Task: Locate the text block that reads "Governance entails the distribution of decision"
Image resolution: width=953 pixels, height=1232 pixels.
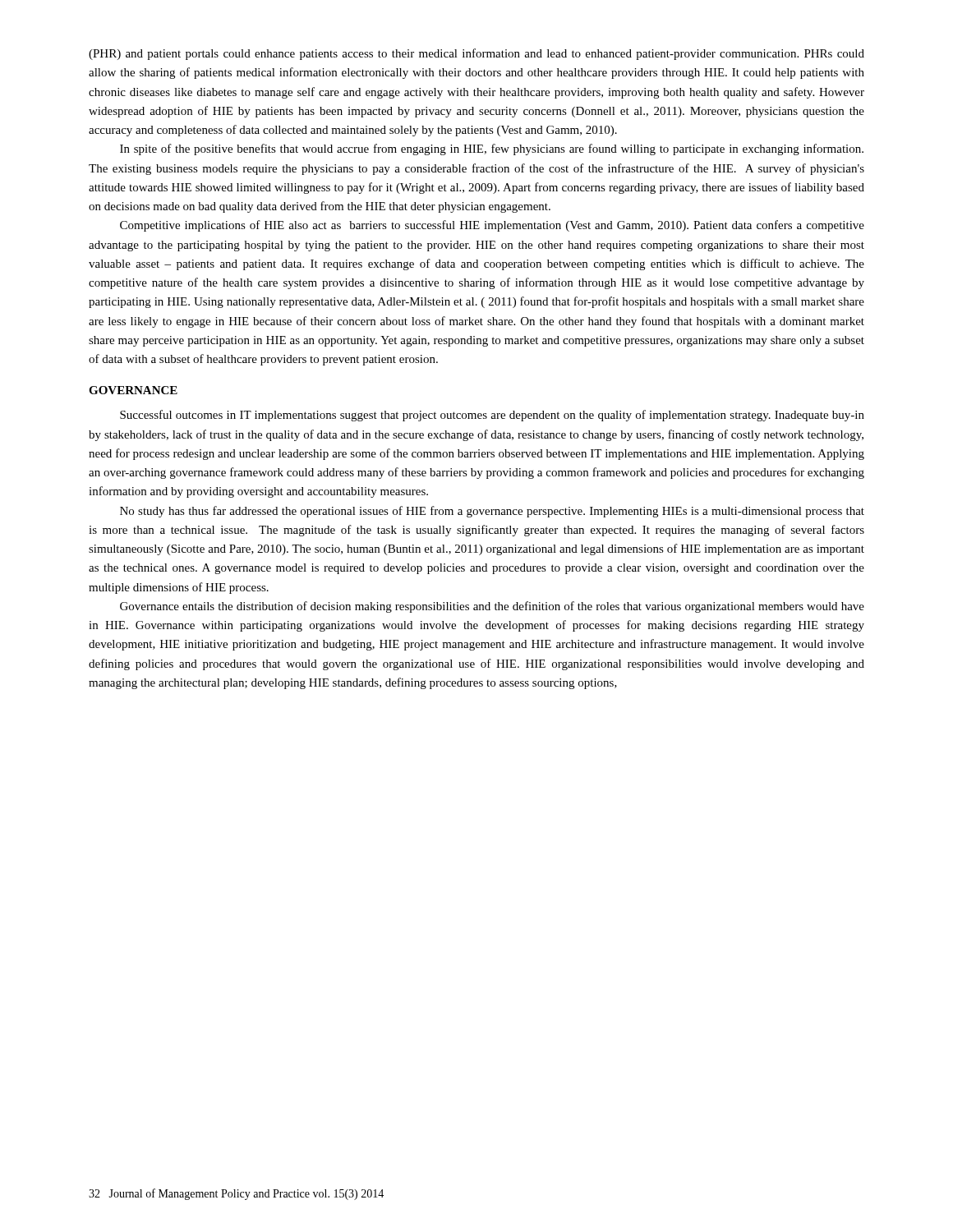Action: pyautogui.click(x=476, y=644)
